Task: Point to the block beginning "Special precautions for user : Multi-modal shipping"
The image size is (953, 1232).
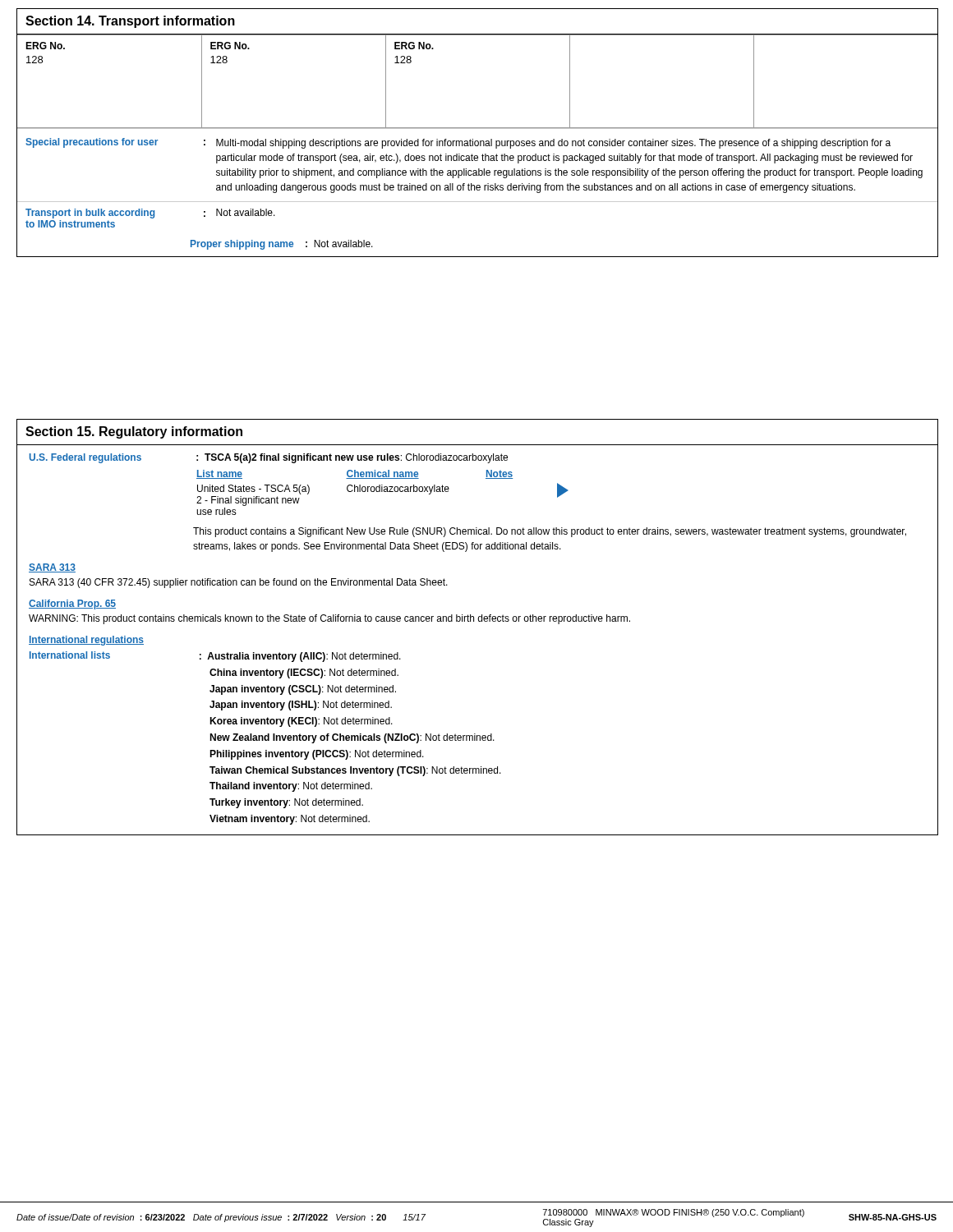Action: [477, 165]
